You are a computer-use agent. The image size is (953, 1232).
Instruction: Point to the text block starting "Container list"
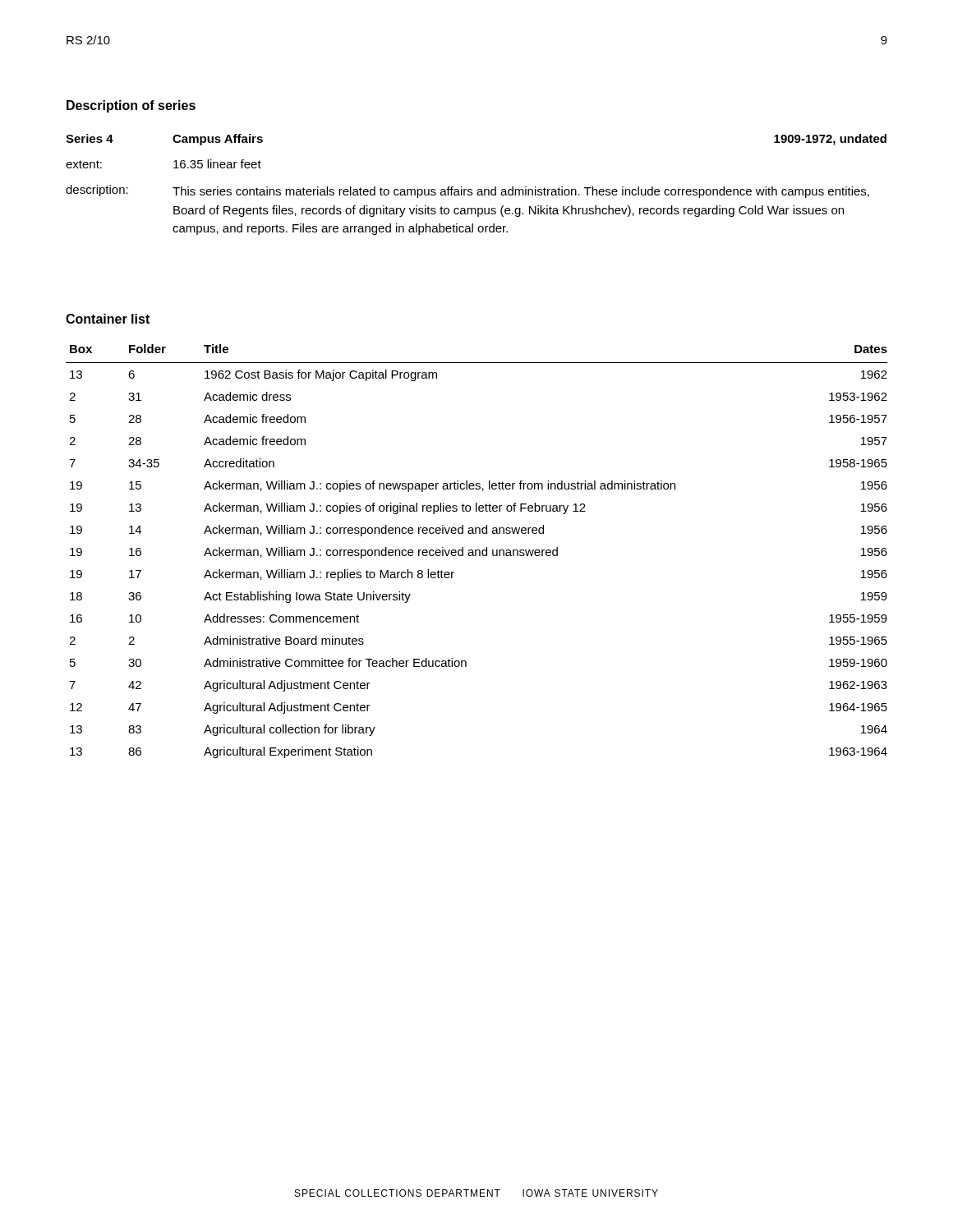point(108,319)
